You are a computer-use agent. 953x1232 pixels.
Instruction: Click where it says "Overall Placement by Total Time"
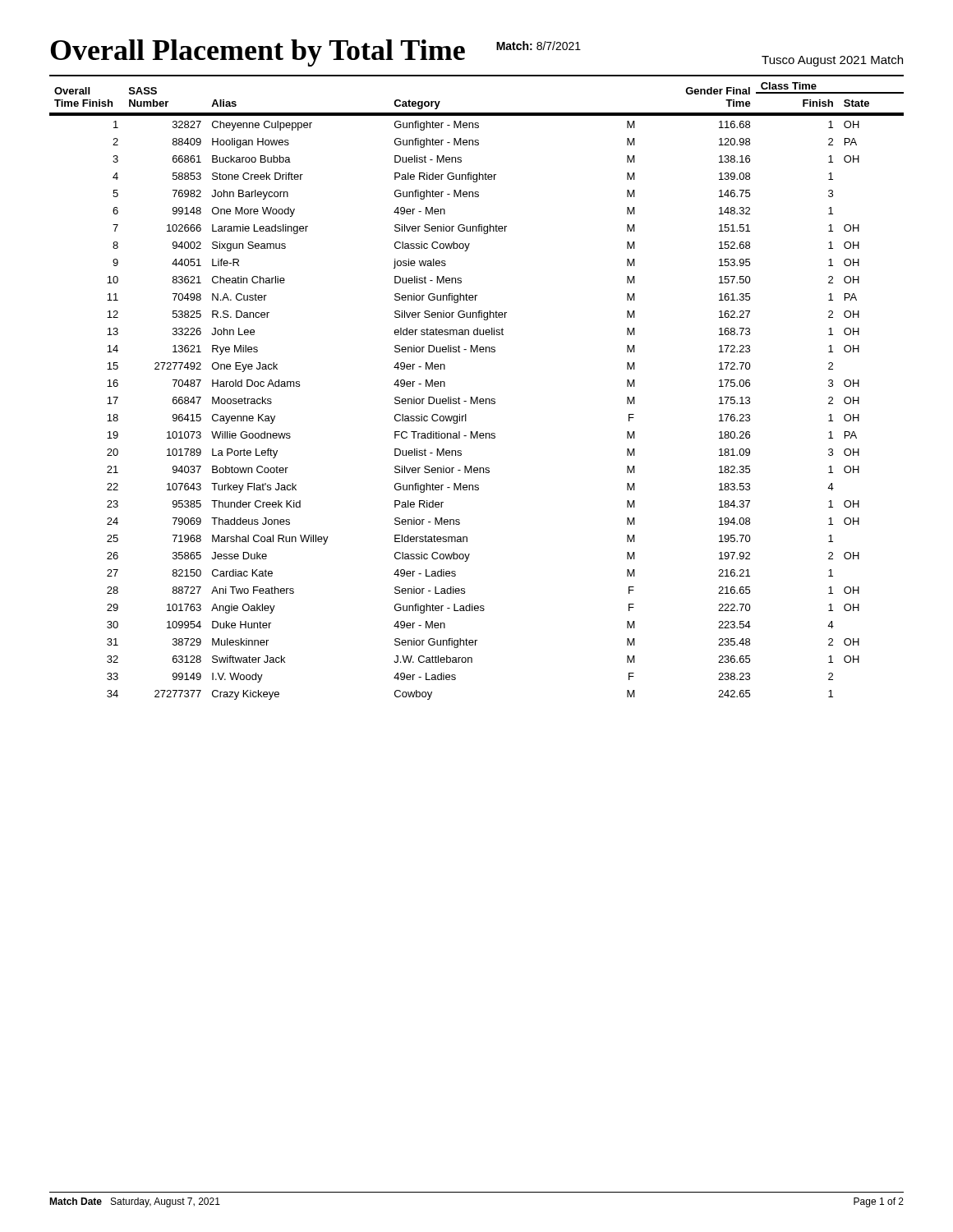(x=261, y=50)
